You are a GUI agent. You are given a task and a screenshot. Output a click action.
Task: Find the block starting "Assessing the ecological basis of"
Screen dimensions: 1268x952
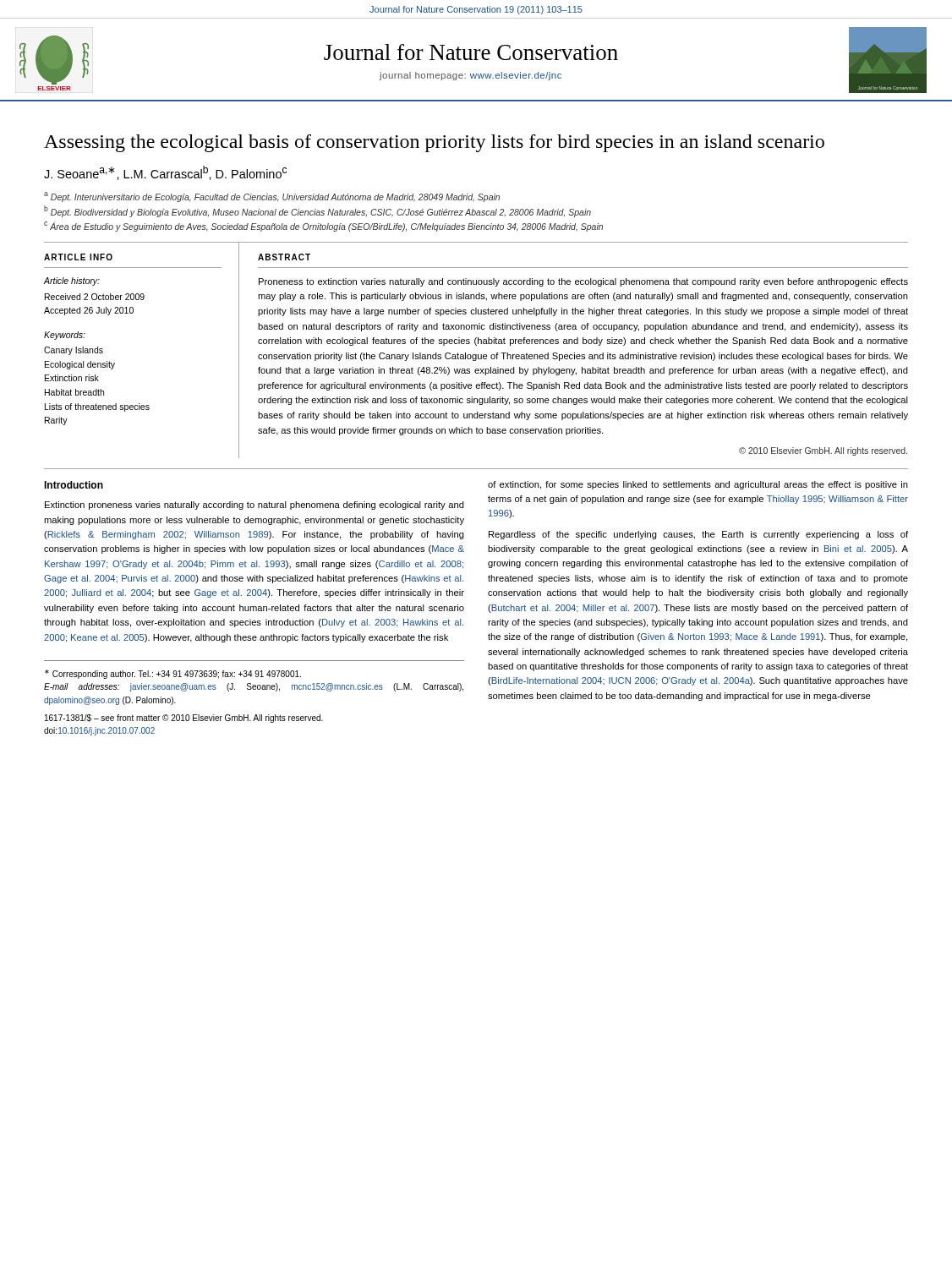pos(434,141)
